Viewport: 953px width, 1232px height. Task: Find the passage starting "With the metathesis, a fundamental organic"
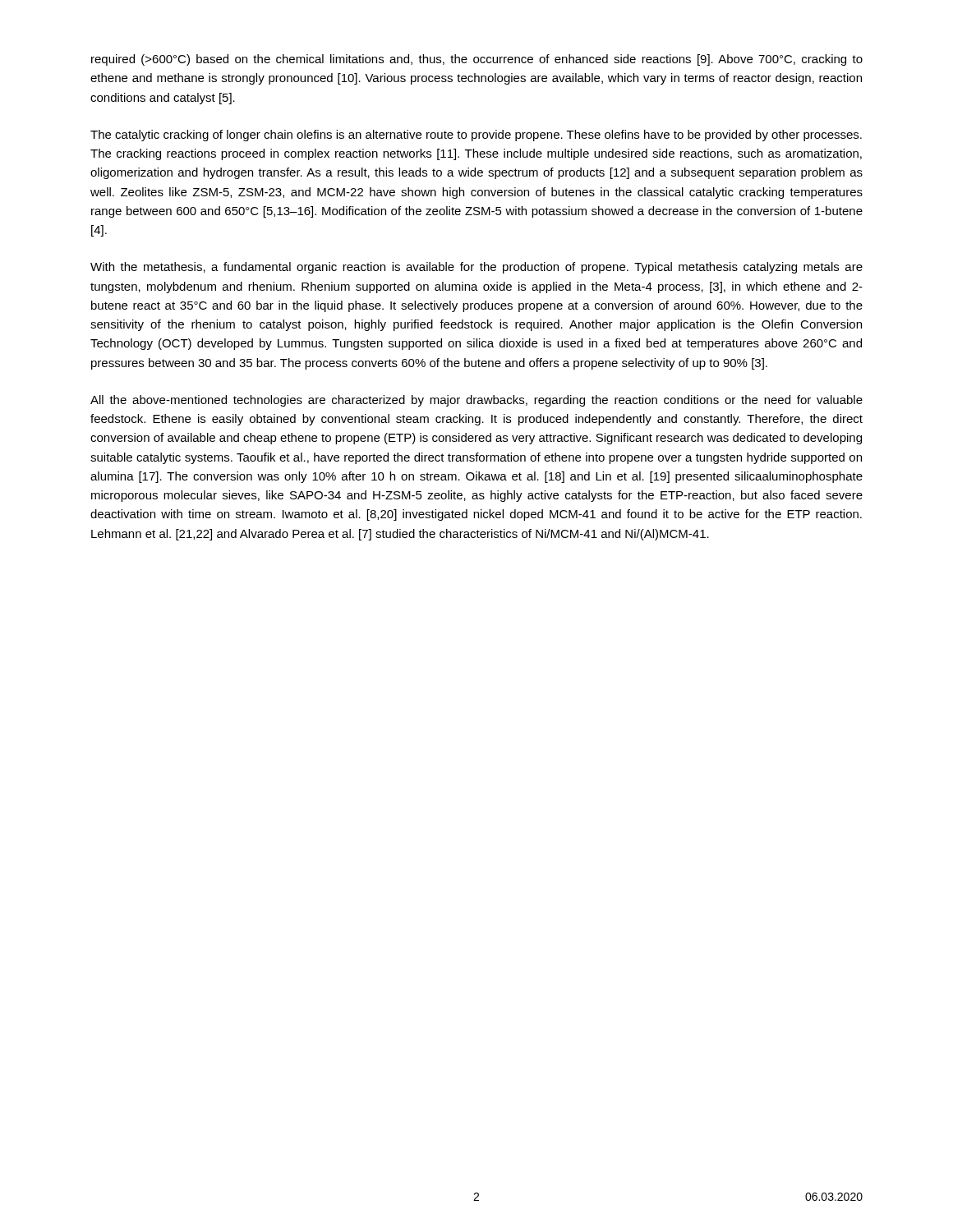[476, 314]
